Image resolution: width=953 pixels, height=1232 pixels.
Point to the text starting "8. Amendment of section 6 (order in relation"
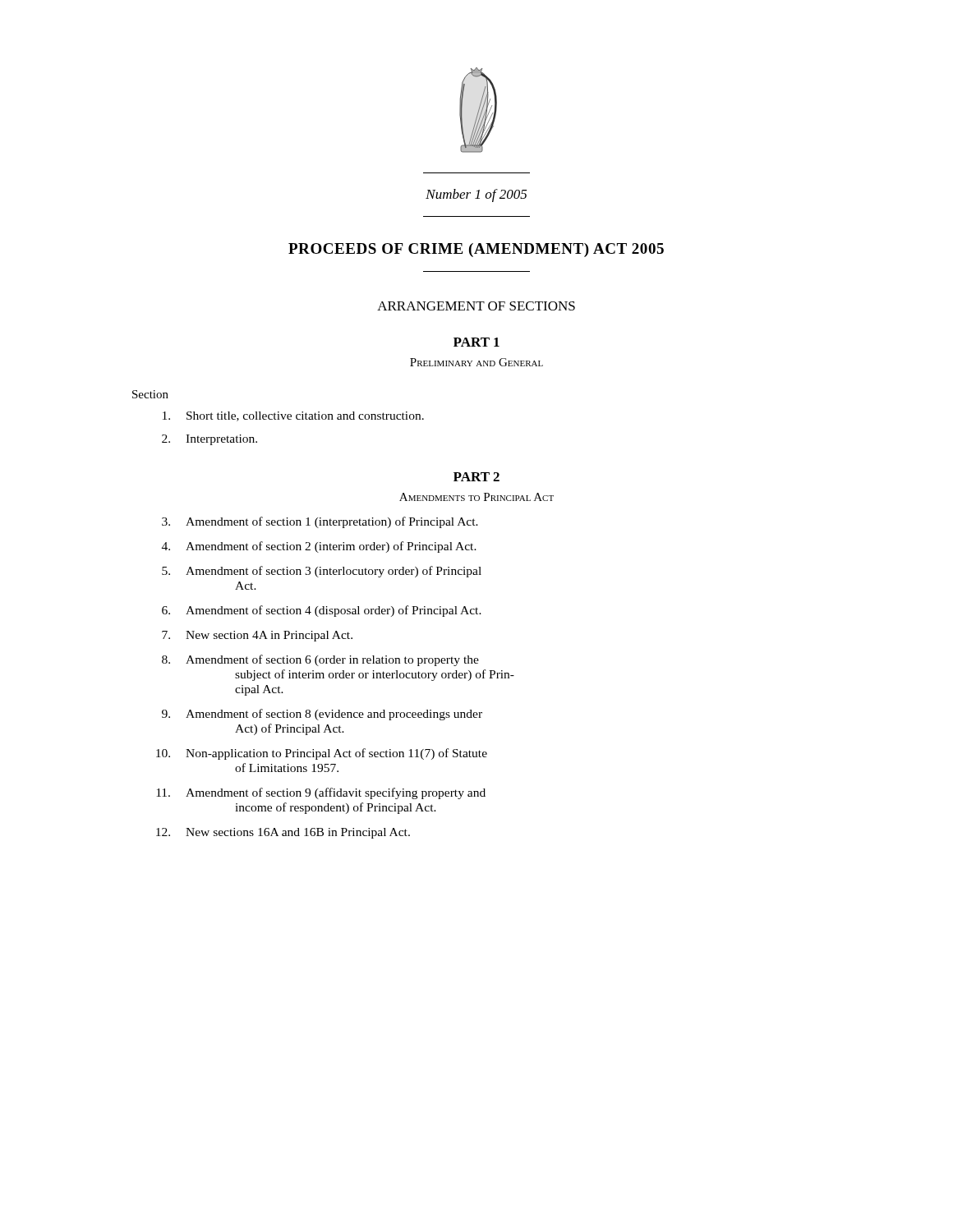coord(476,674)
